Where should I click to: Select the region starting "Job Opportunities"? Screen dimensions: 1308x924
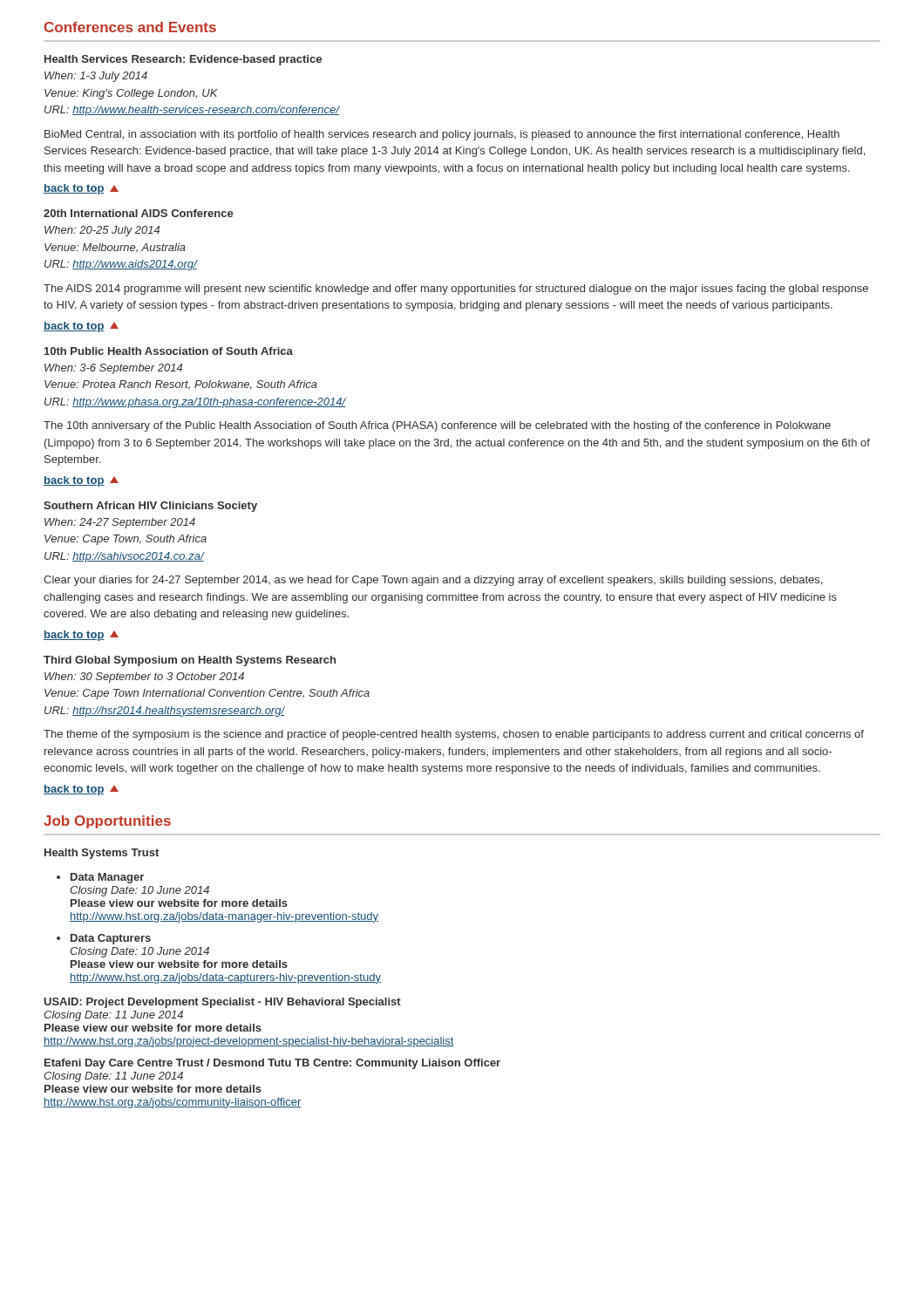[x=107, y=821]
